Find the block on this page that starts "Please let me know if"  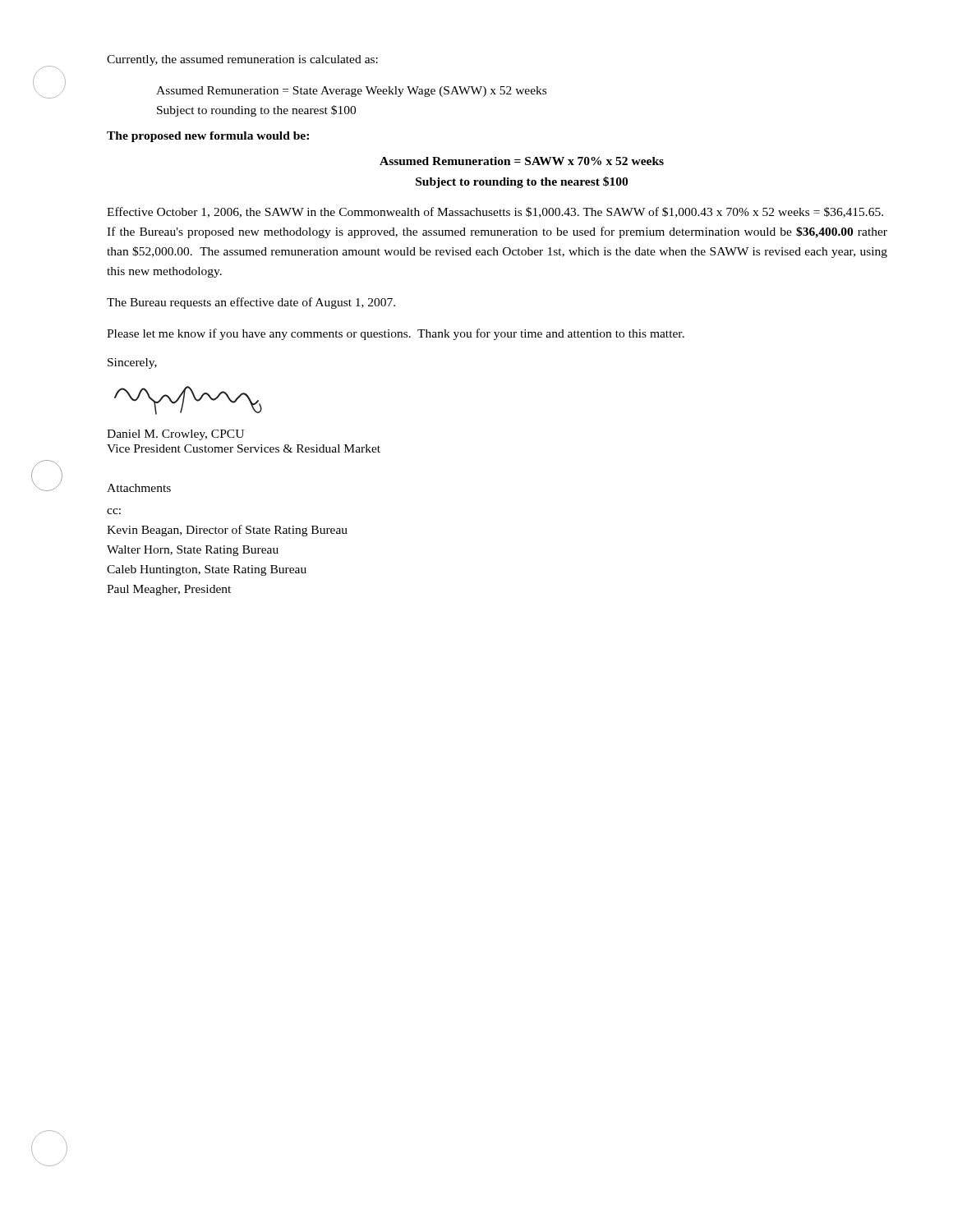click(396, 333)
